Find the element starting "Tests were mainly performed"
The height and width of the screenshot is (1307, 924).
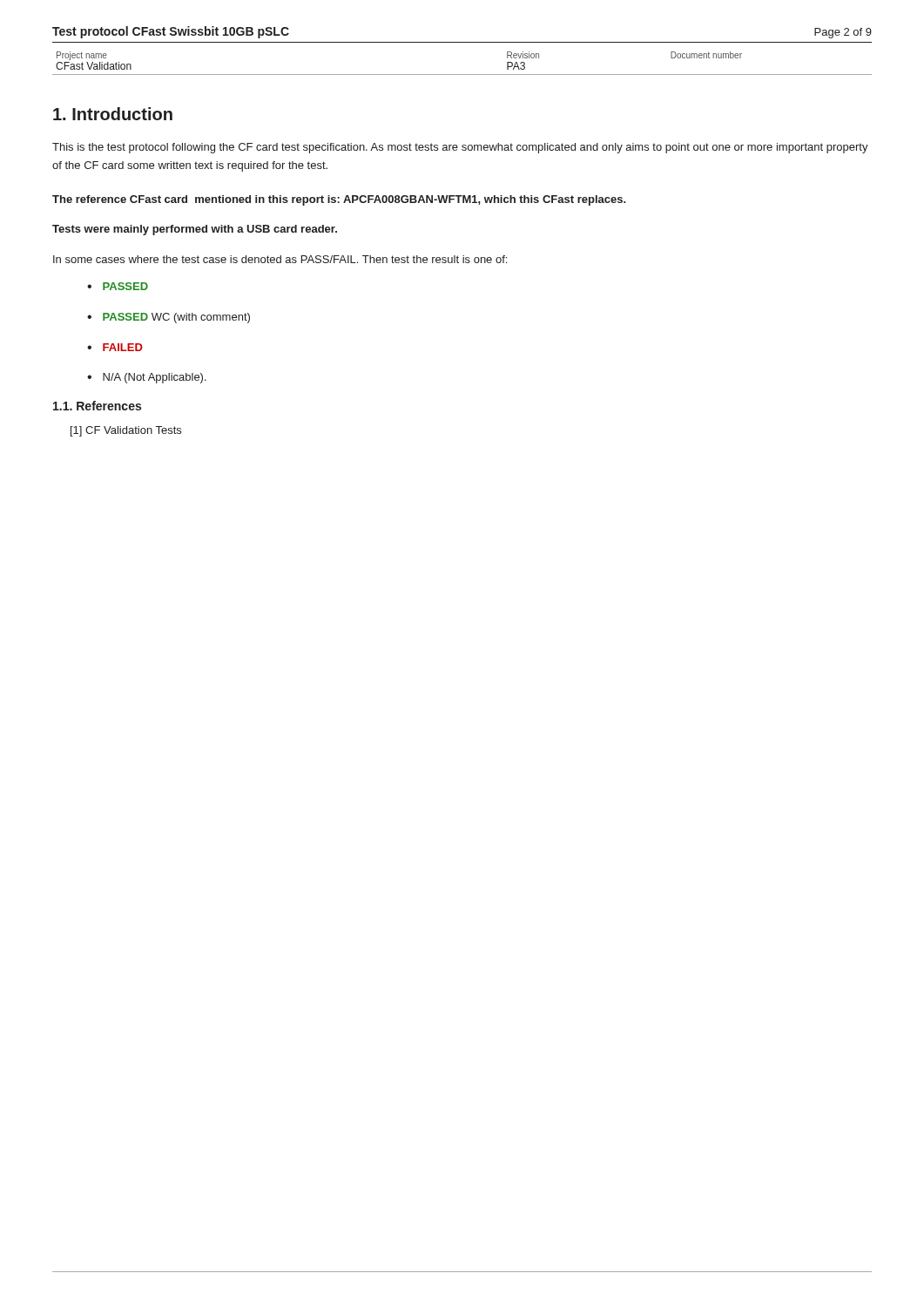coord(195,229)
